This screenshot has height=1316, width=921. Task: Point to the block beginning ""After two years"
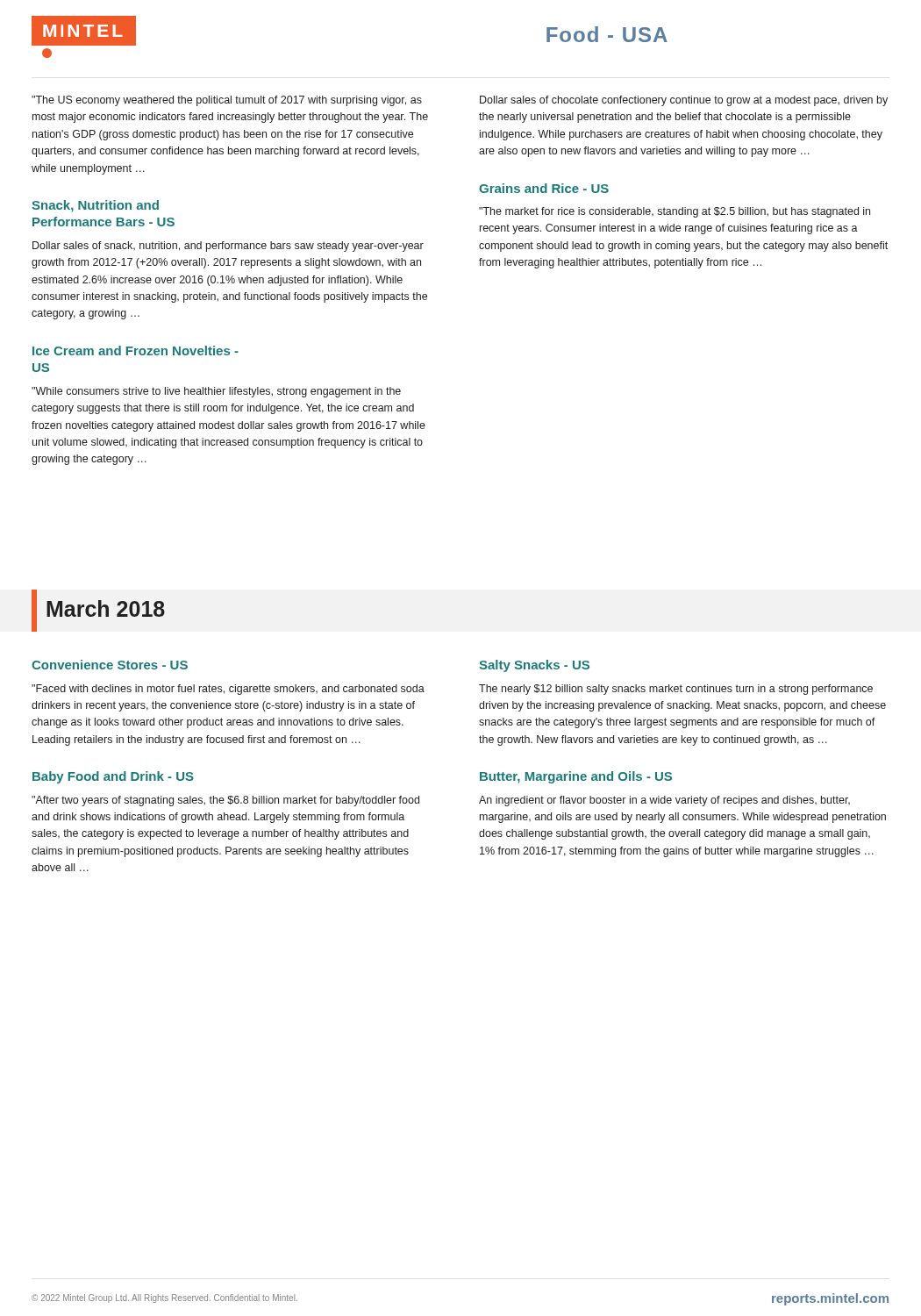point(226,834)
